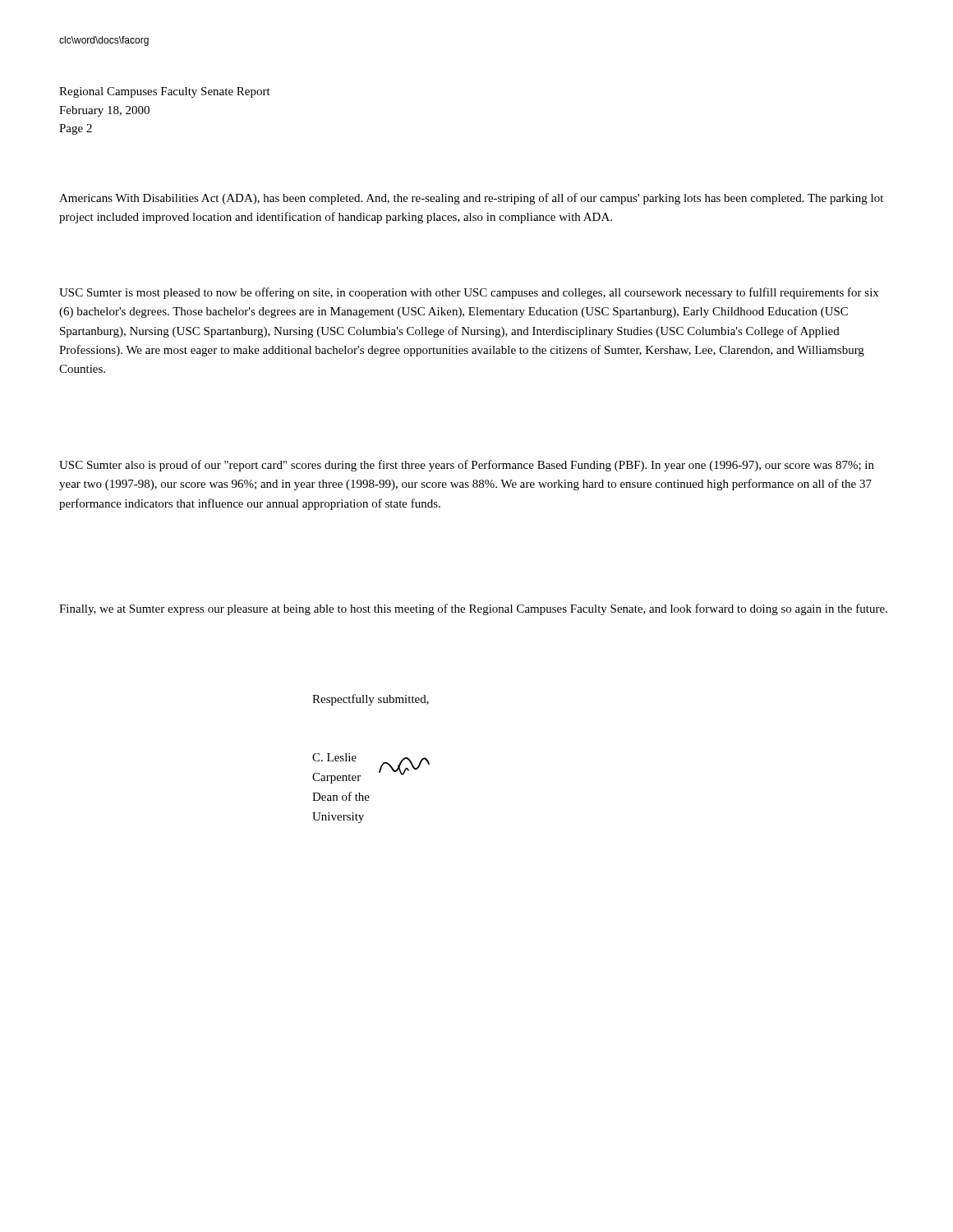Point to the element starting "USC Sumter also is proud of"
Screen dimensions: 1232x953
[467, 484]
